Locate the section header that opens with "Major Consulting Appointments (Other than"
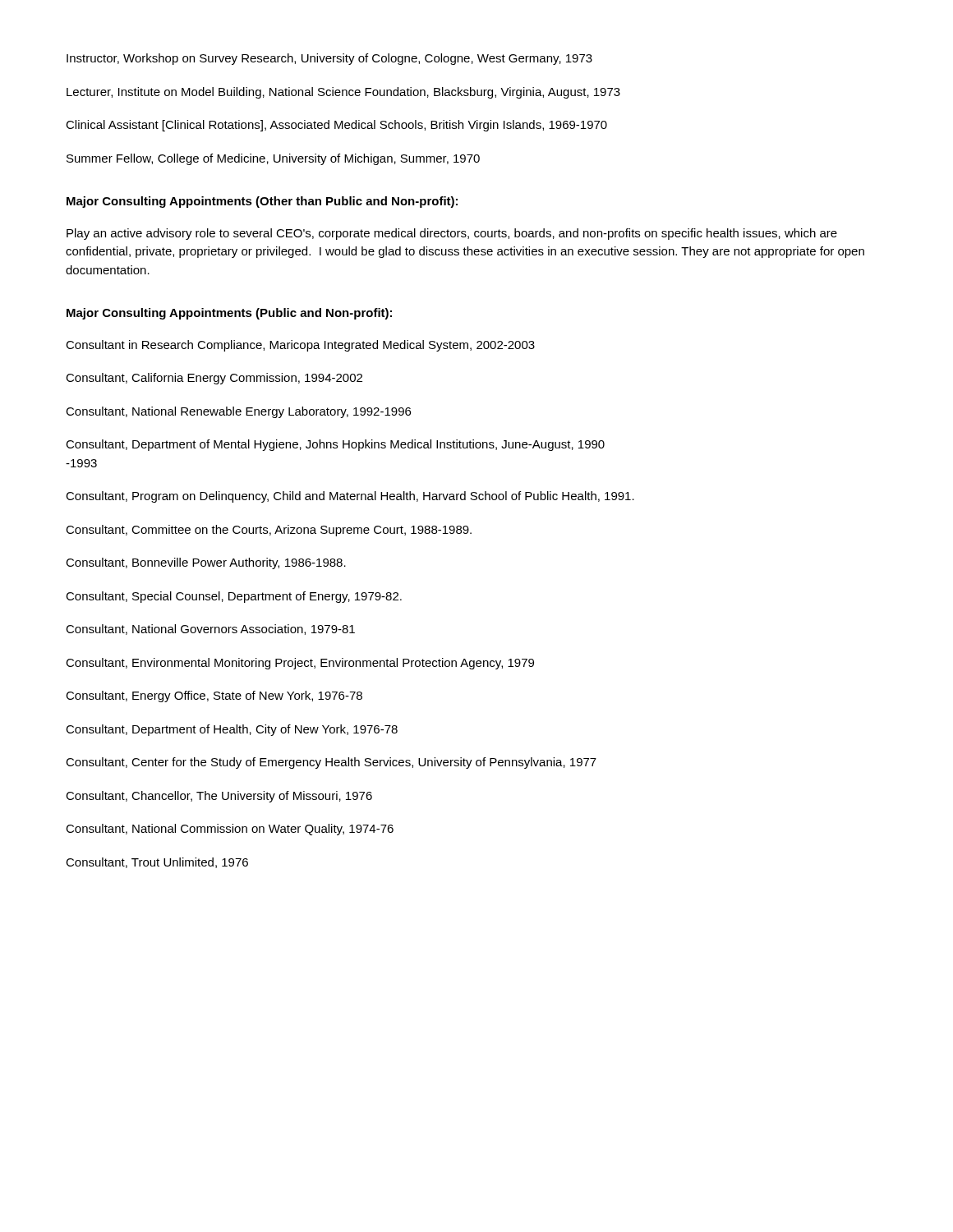Screen dimensions: 1232x953 262,201
